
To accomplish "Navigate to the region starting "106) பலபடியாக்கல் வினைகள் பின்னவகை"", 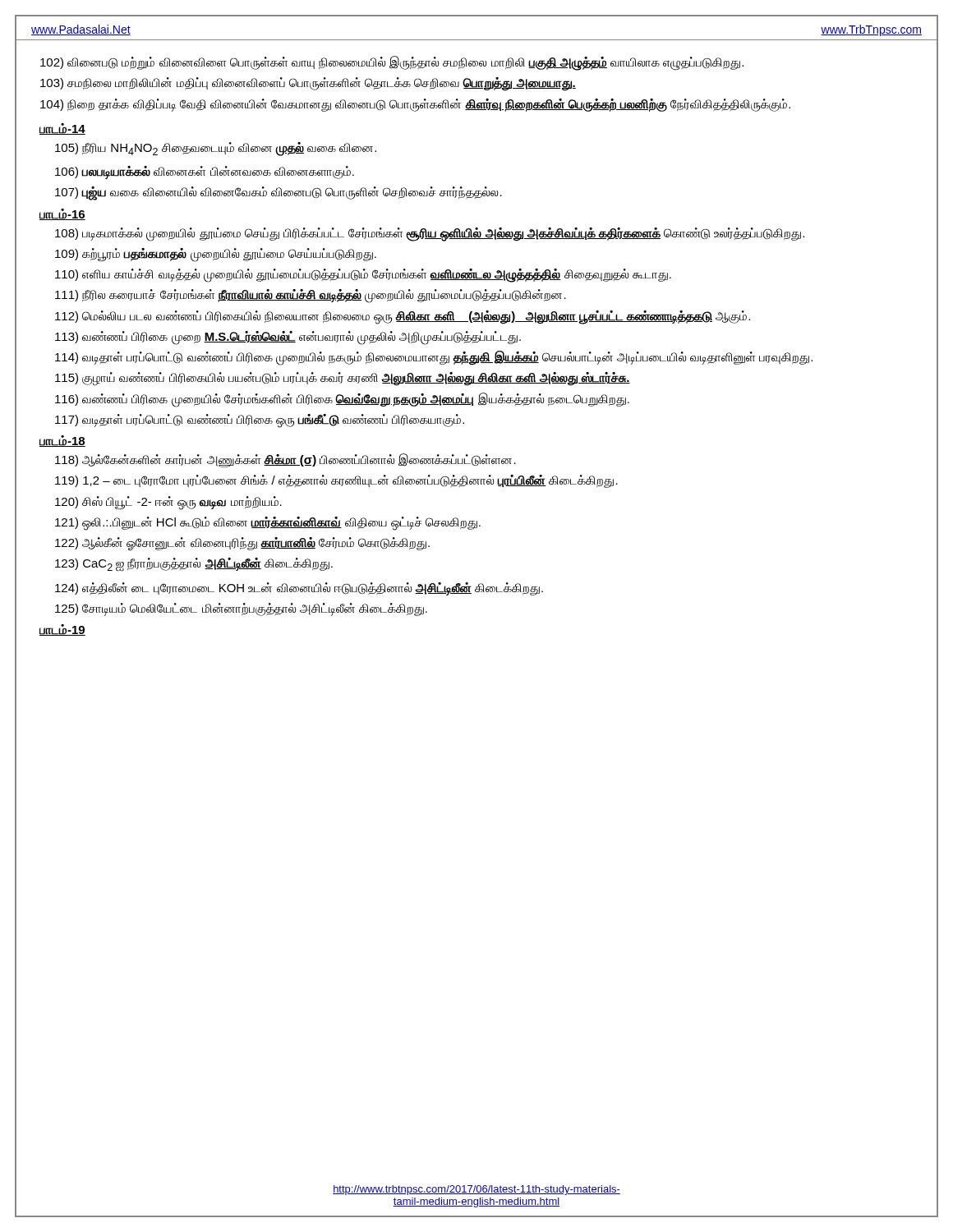I will coord(205,171).
